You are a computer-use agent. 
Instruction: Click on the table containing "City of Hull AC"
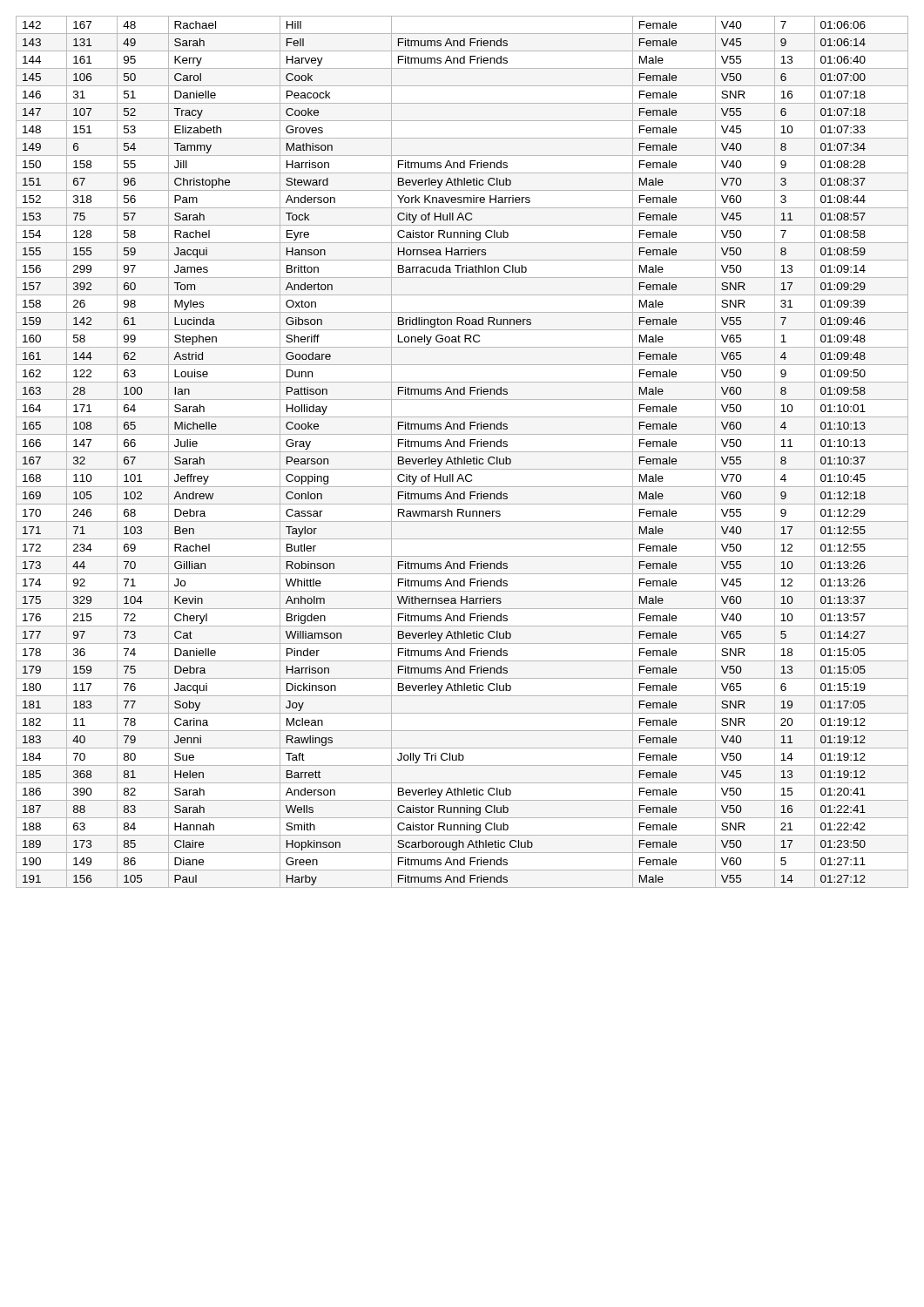tap(462, 452)
